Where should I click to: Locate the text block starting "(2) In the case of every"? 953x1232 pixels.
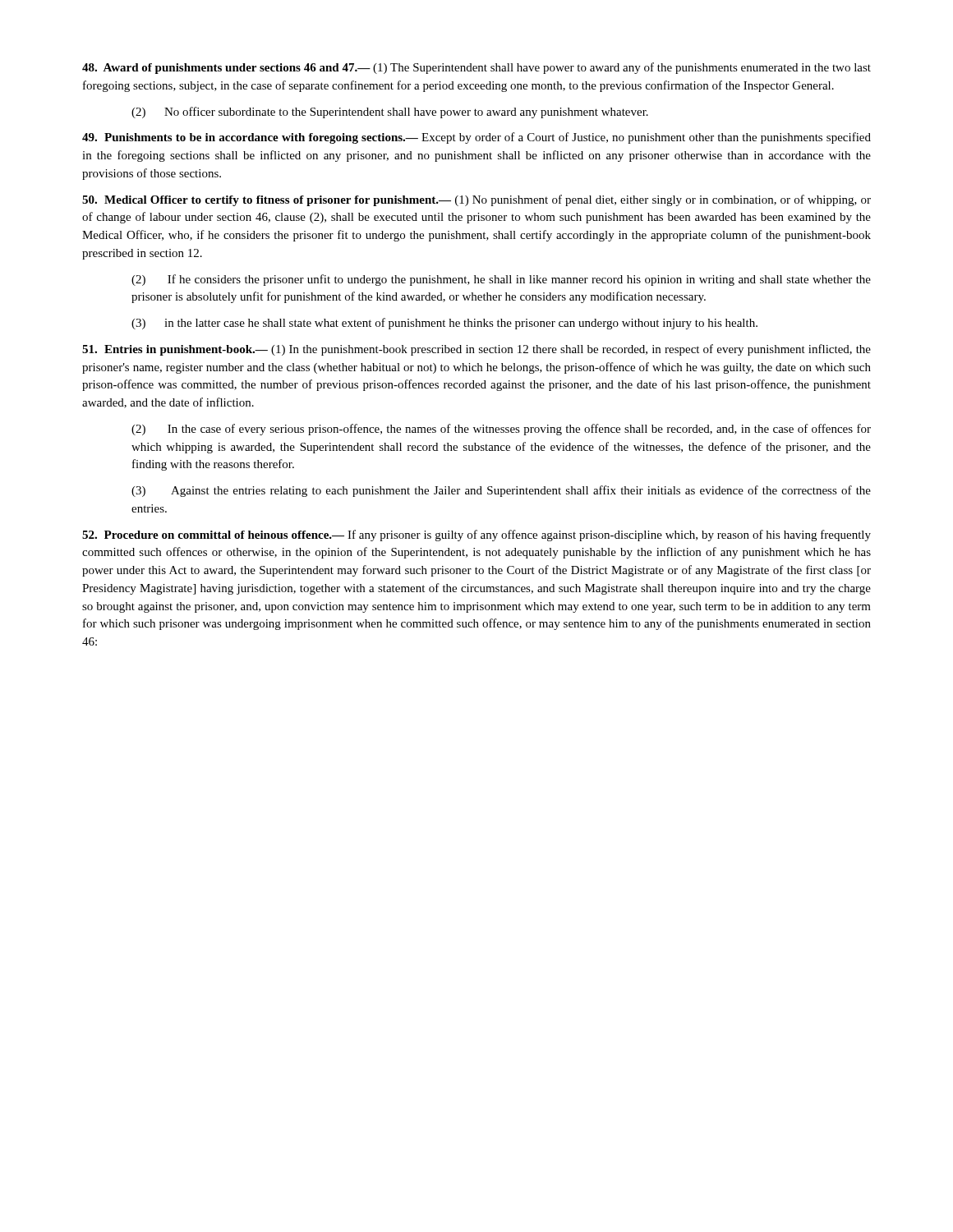[501, 447]
